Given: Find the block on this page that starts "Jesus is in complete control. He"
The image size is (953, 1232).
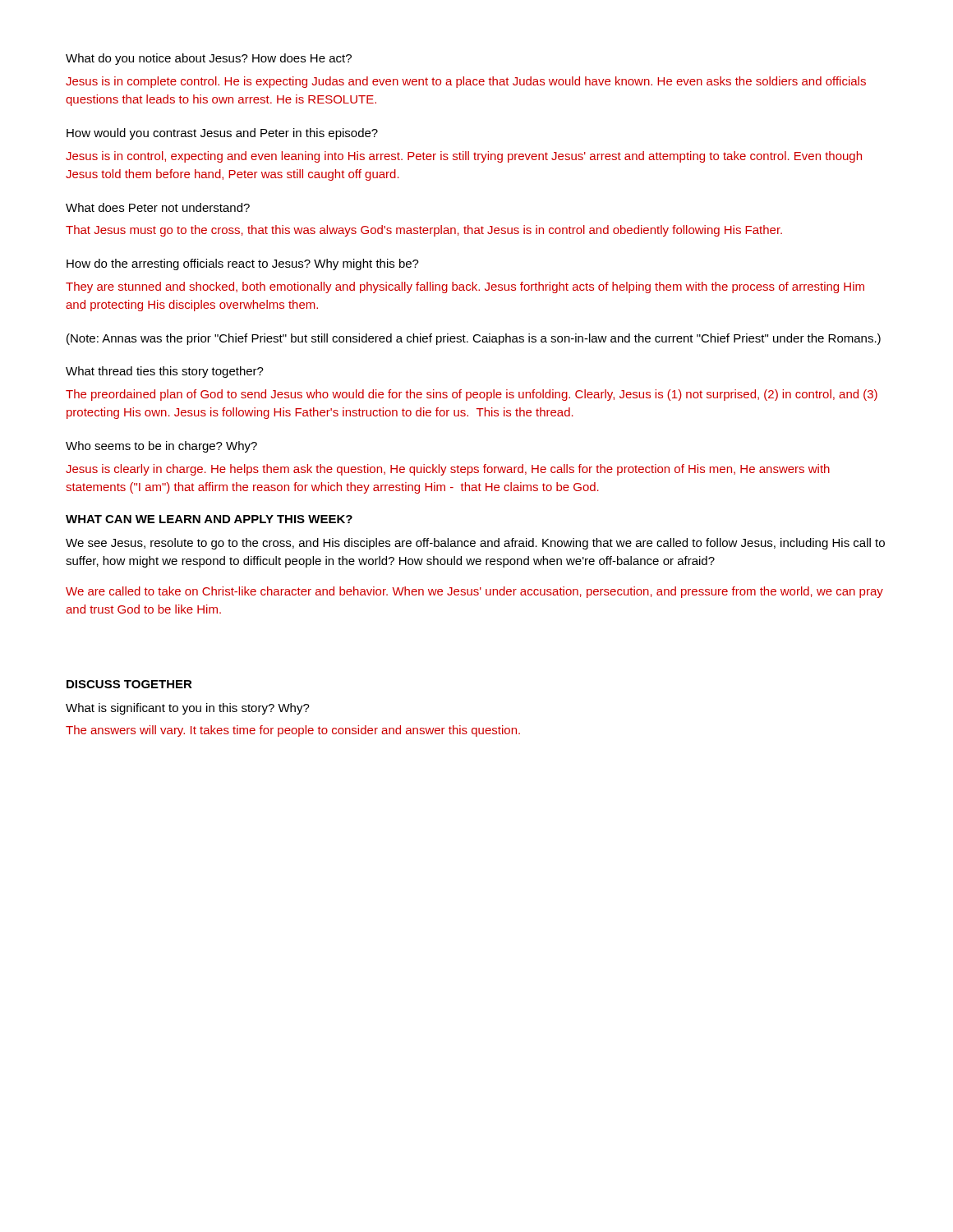Looking at the screenshot, I should coord(466,90).
